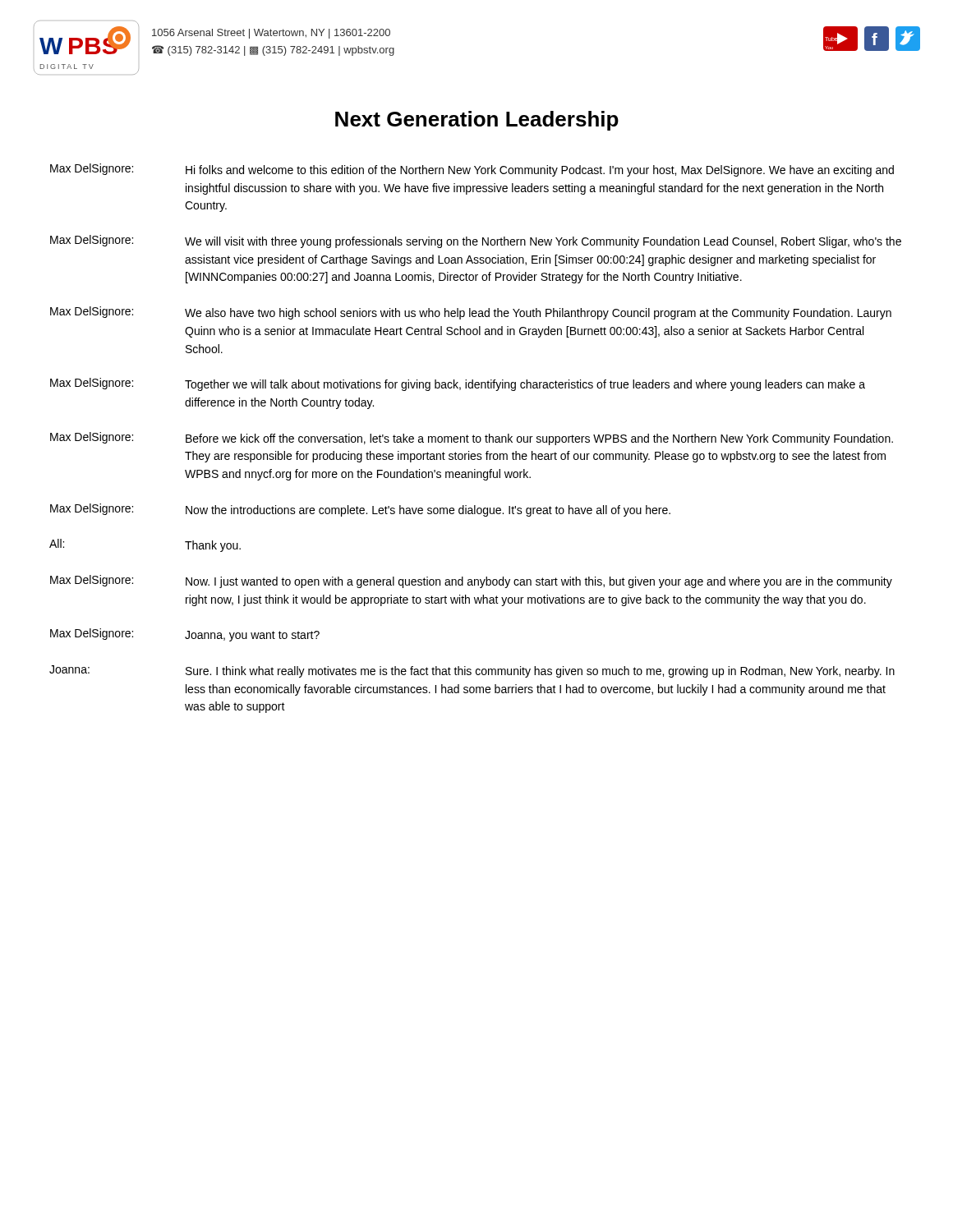953x1232 pixels.
Task: Click on the text block that reads "Max DelSignore: Before we kick off the conversation,"
Action: click(476, 457)
